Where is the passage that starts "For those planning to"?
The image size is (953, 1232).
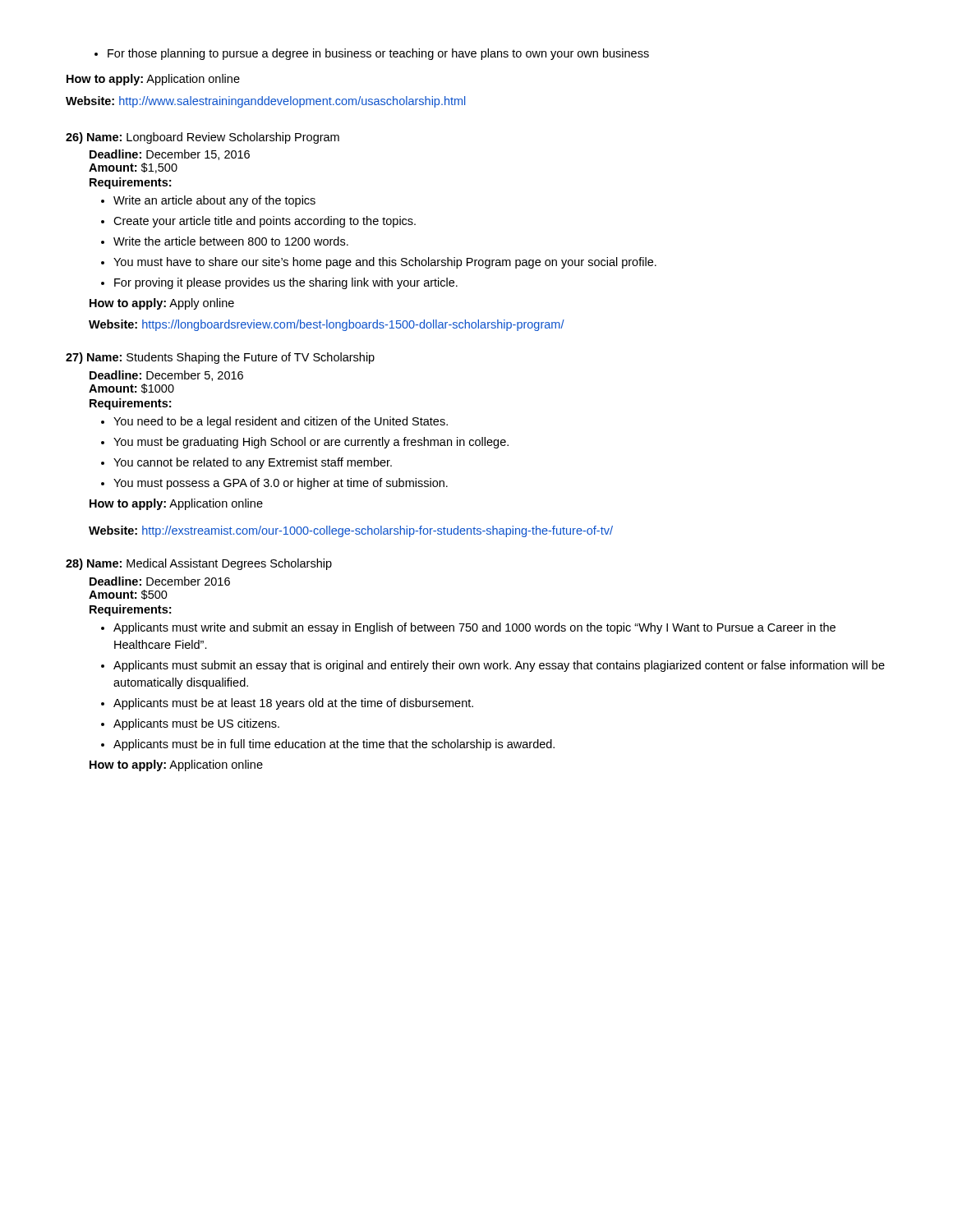pos(488,54)
